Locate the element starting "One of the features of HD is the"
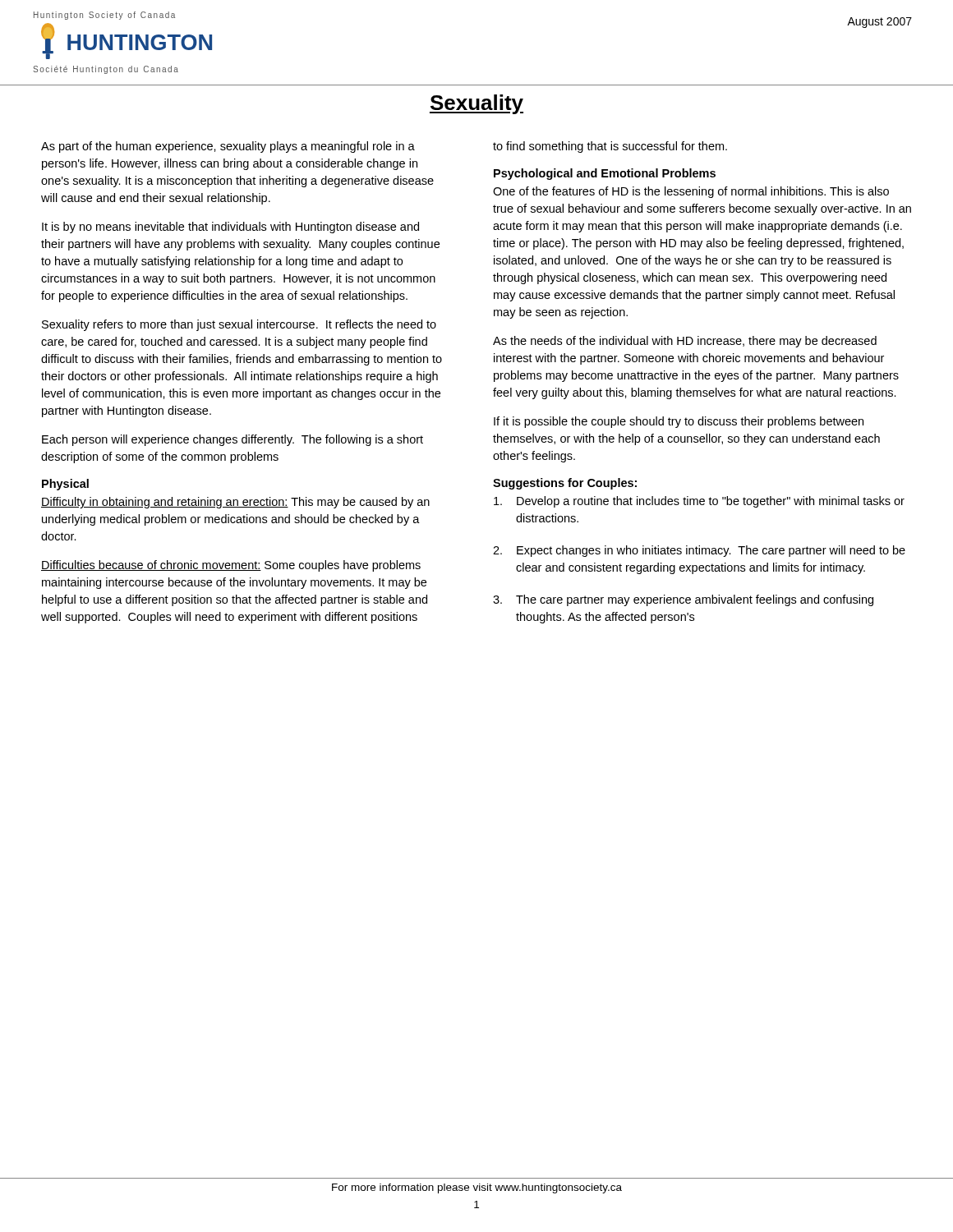The height and width of the screenshot is (1232, 953). click(x=702, y=252)
